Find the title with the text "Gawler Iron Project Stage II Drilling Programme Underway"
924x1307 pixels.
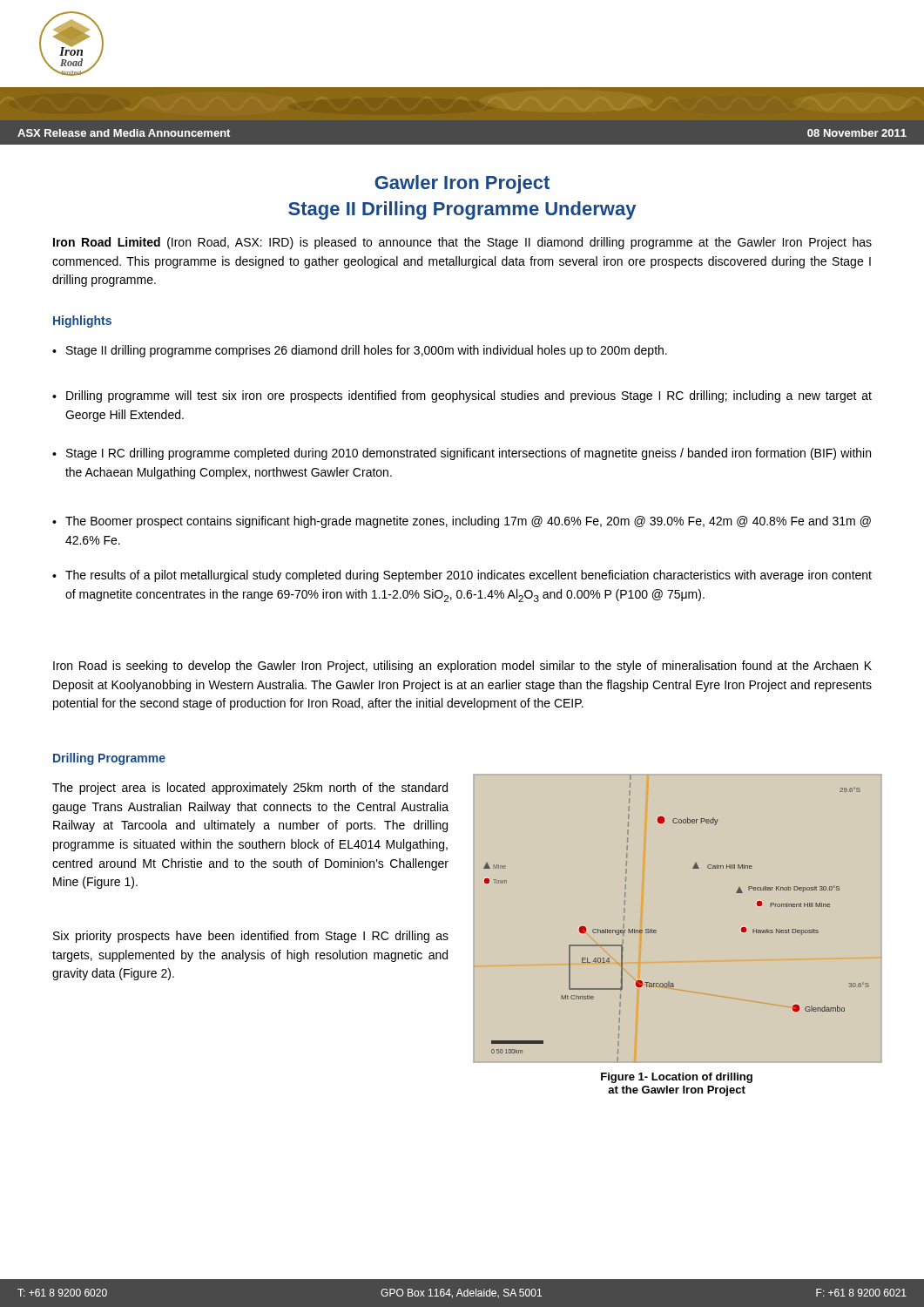(462, 196)
